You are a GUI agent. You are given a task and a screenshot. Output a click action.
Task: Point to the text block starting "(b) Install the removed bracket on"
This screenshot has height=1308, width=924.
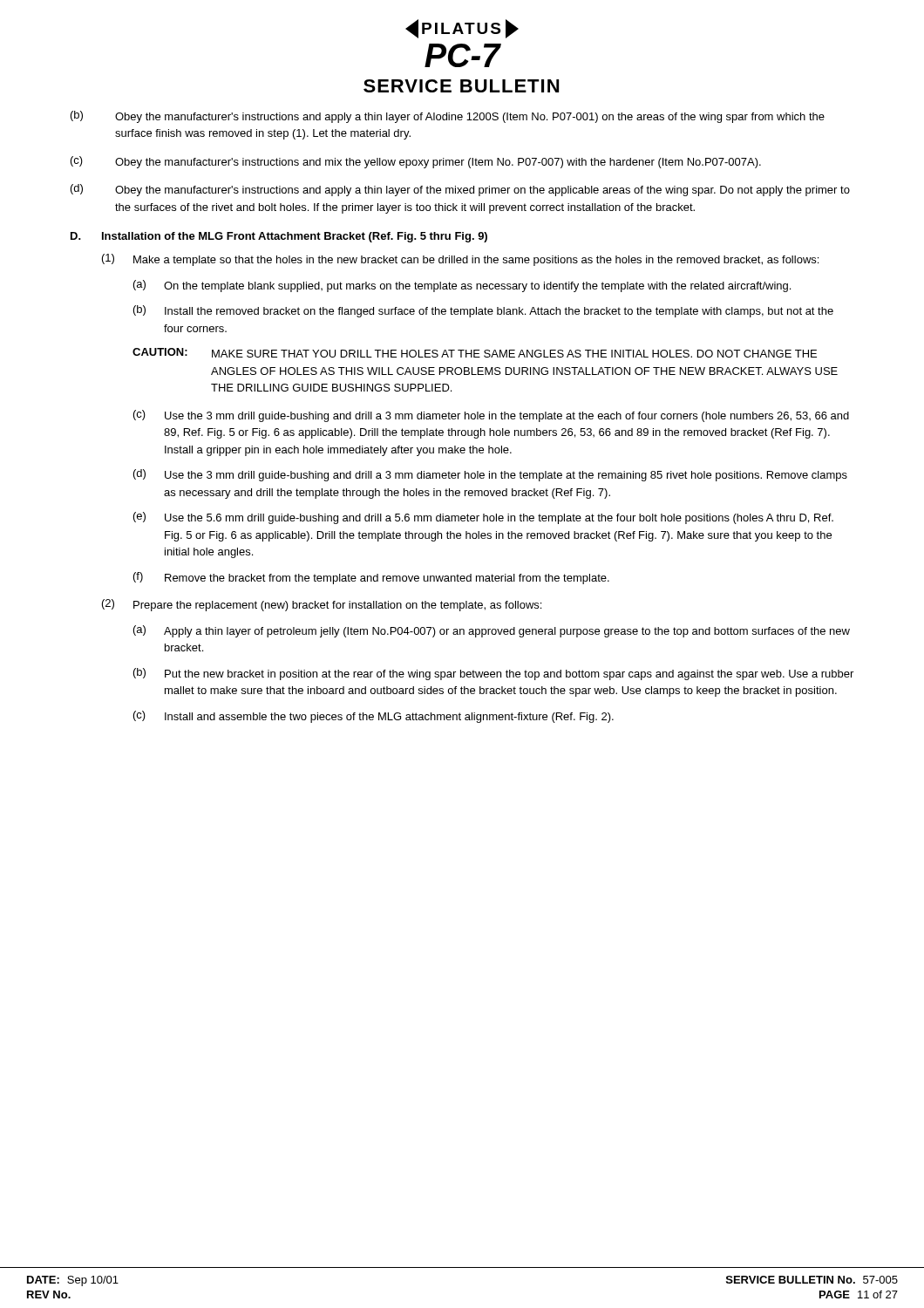493,320
